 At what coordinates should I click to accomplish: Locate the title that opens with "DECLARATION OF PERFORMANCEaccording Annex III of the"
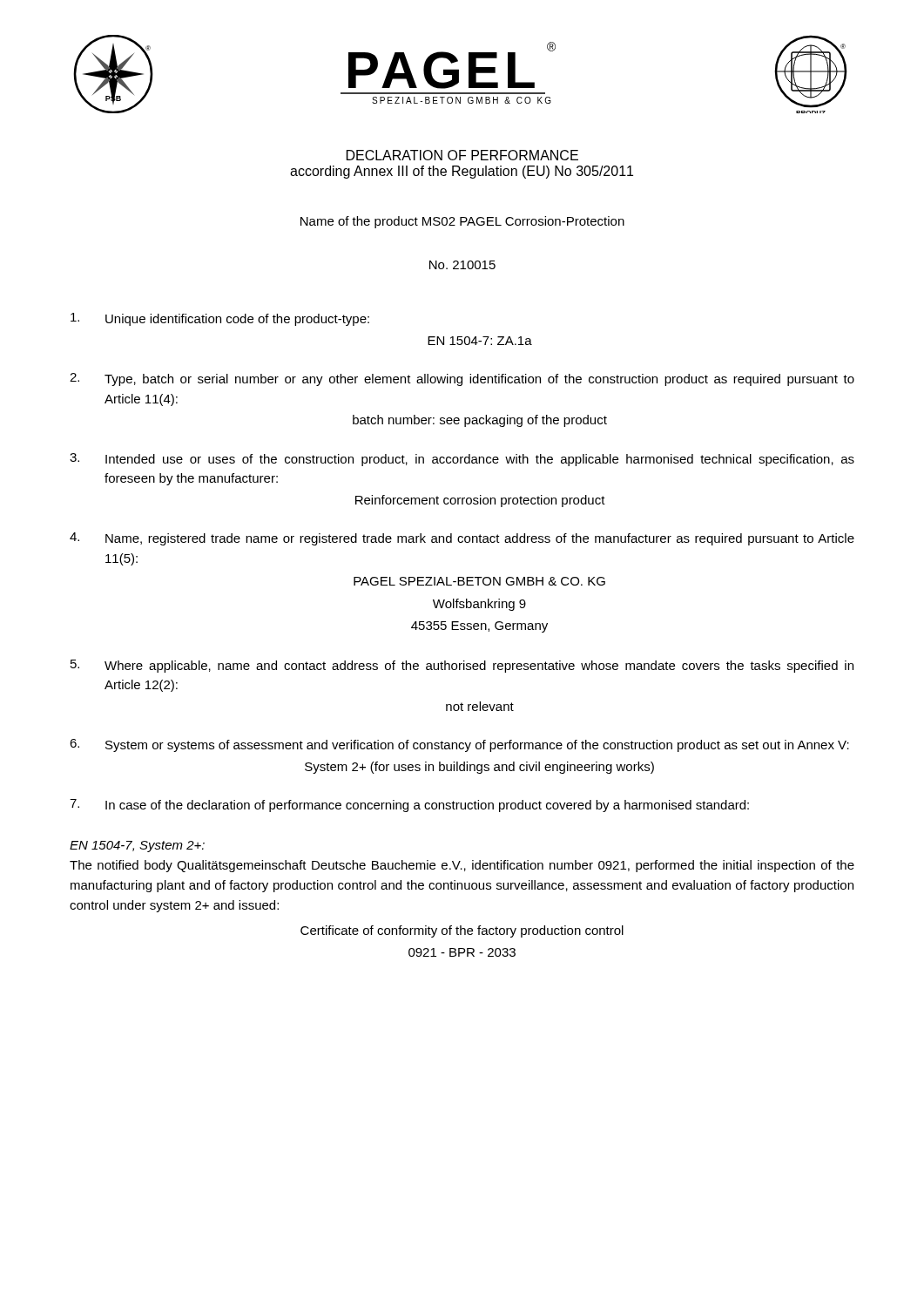click(x=462, y=164)
